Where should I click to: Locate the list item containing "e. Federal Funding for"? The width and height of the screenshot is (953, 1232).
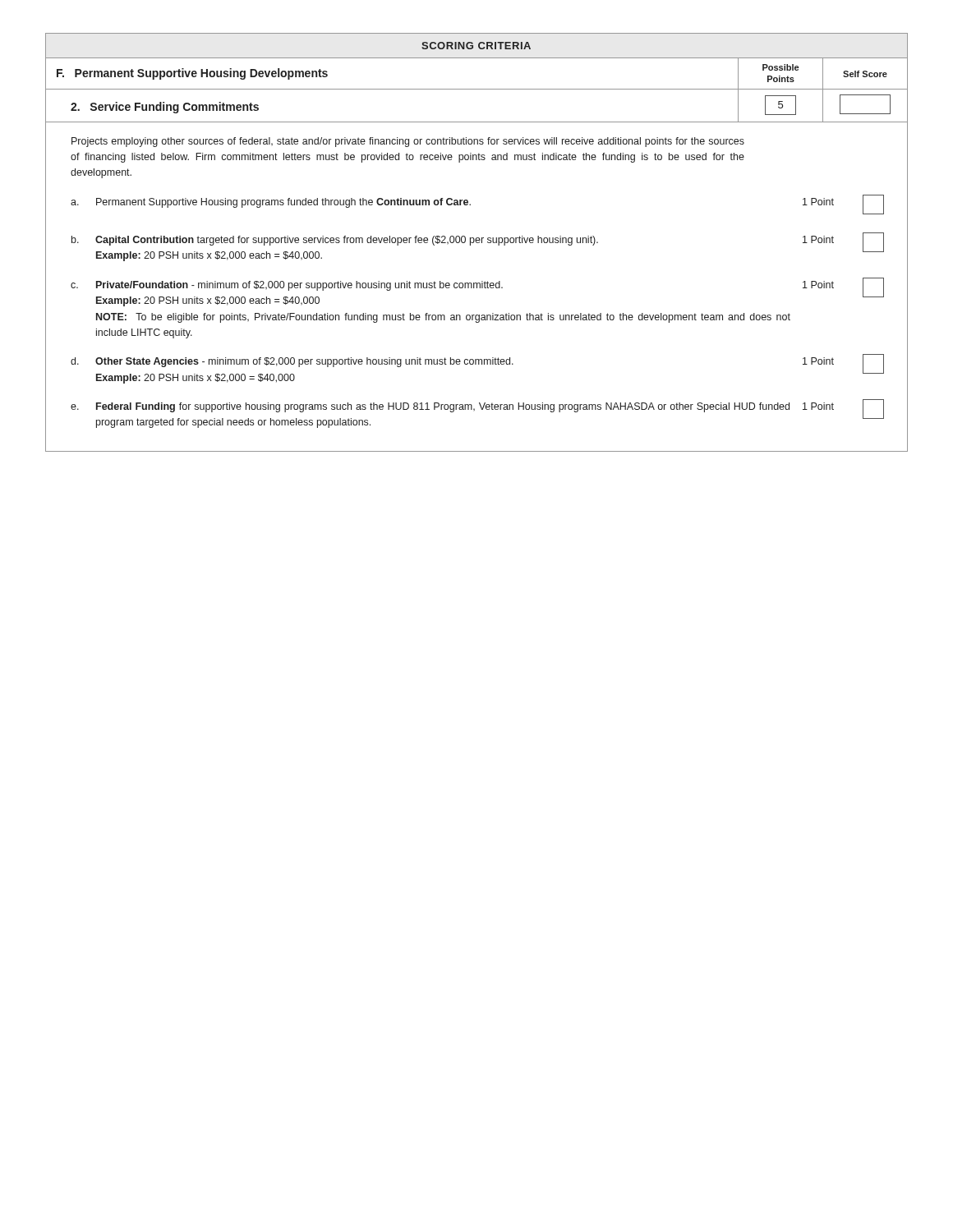click(482, 415)
